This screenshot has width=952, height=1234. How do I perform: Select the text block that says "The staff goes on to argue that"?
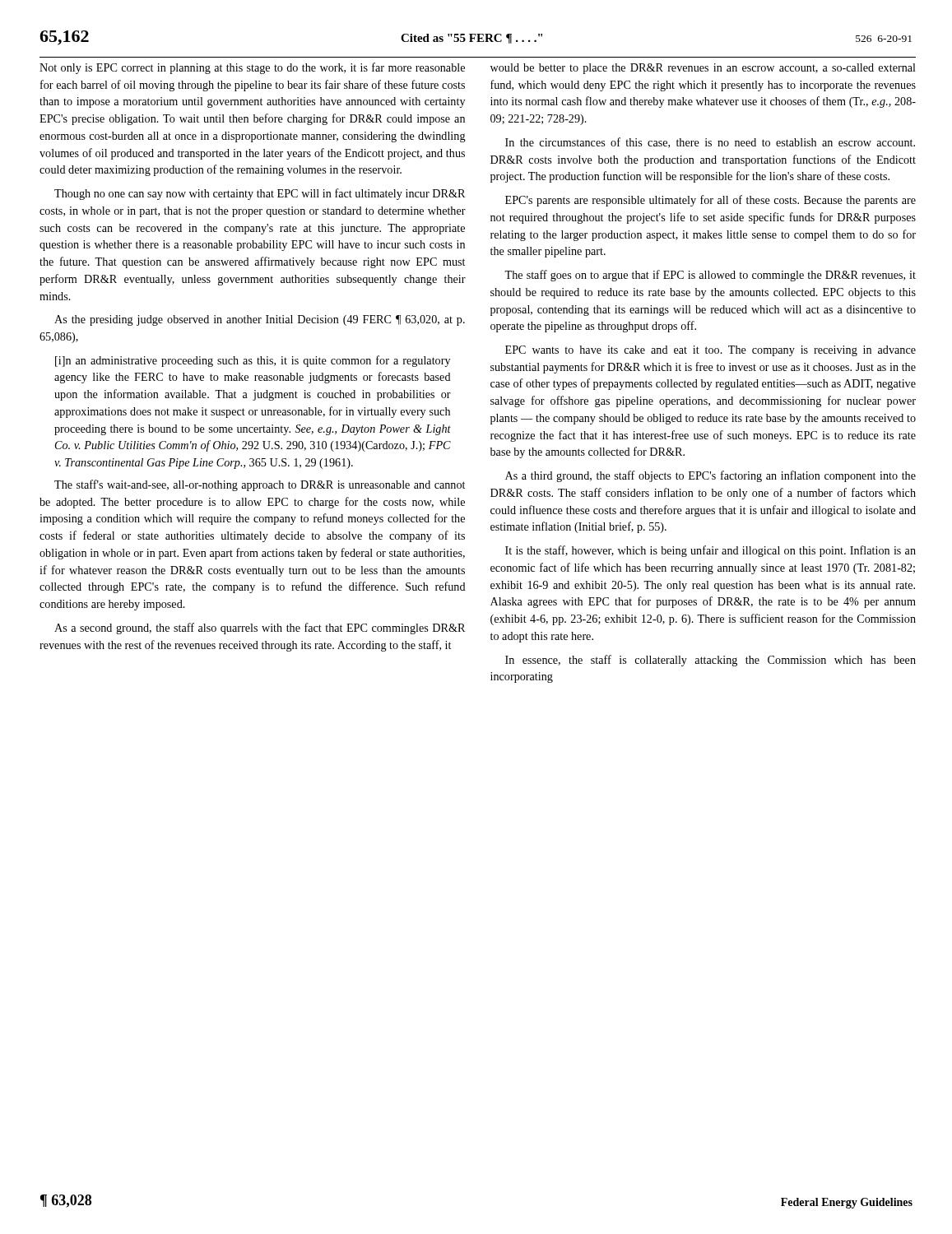point(703,301)
